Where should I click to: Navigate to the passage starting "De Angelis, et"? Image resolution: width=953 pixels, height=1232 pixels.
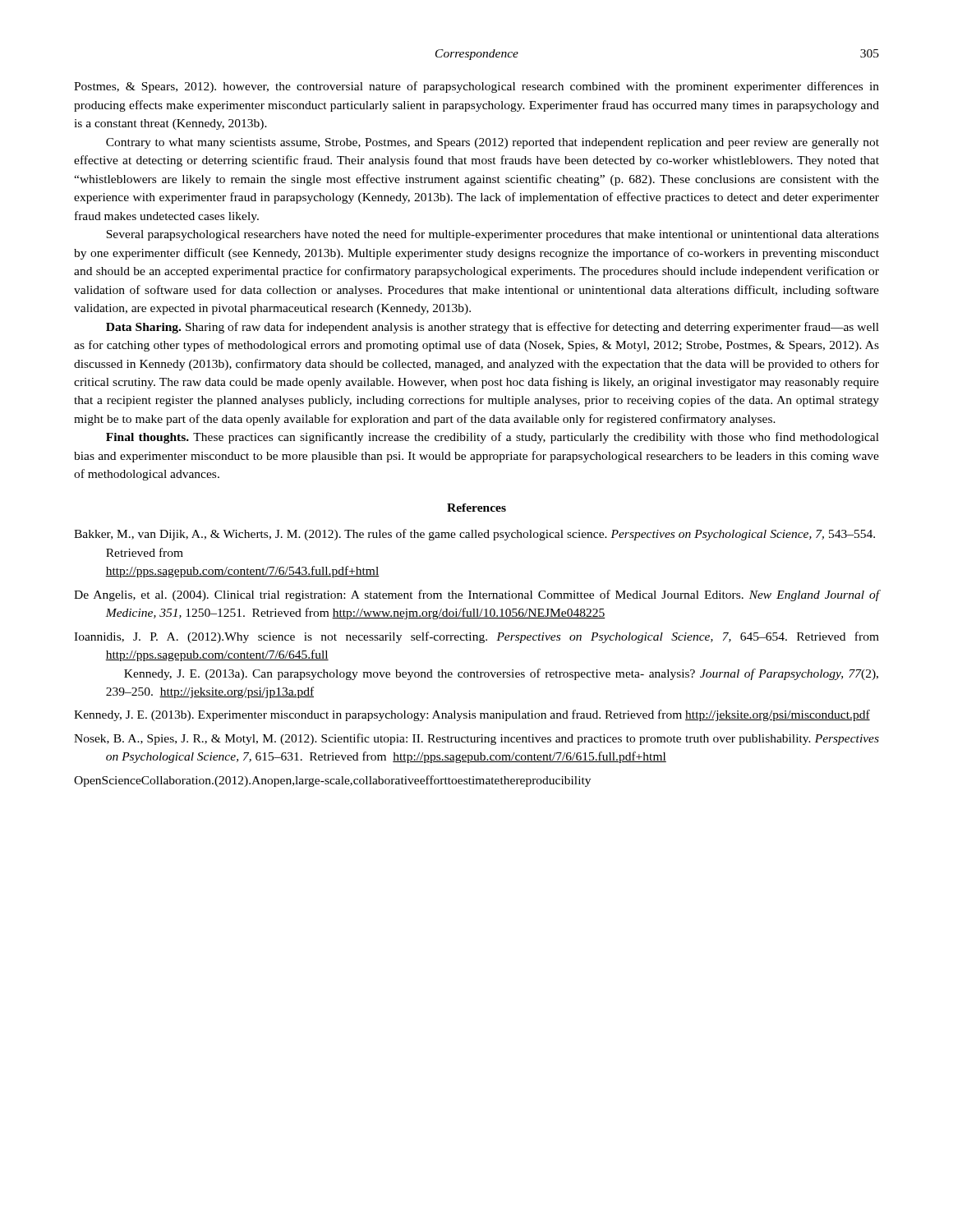click(476, 603)
